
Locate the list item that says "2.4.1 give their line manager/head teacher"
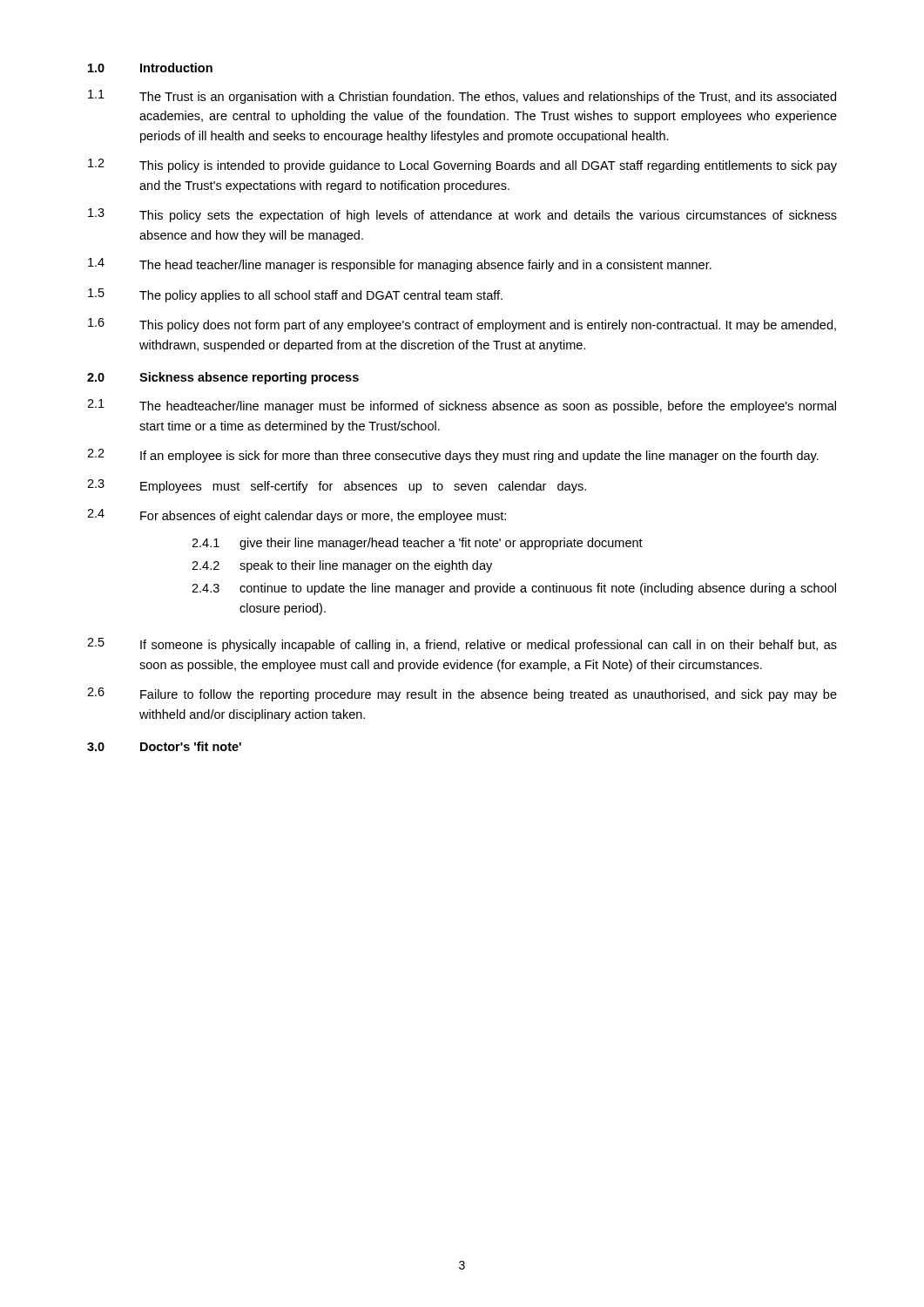(514, 543)
